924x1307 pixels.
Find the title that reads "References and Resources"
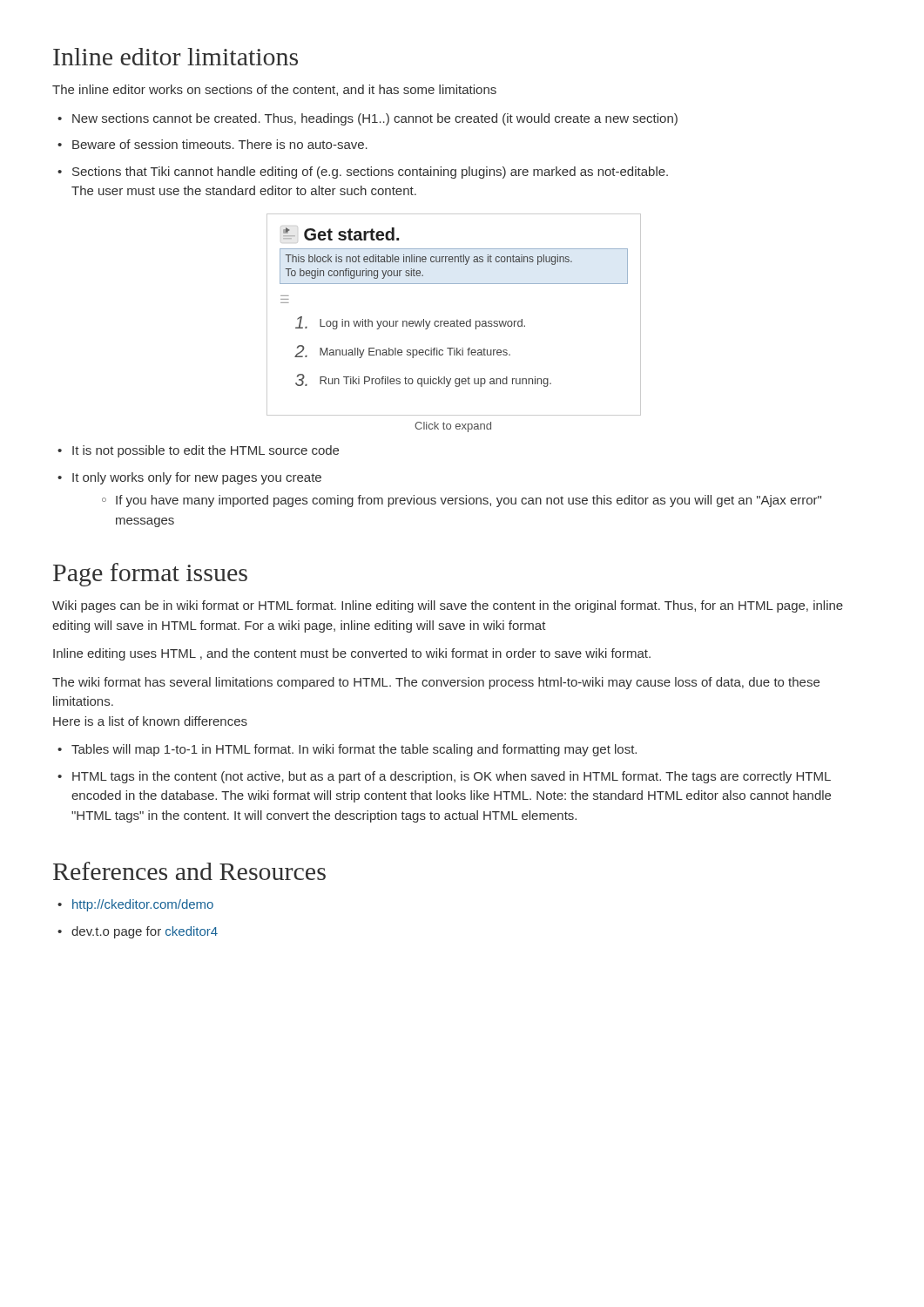click(x=189, y=871)
